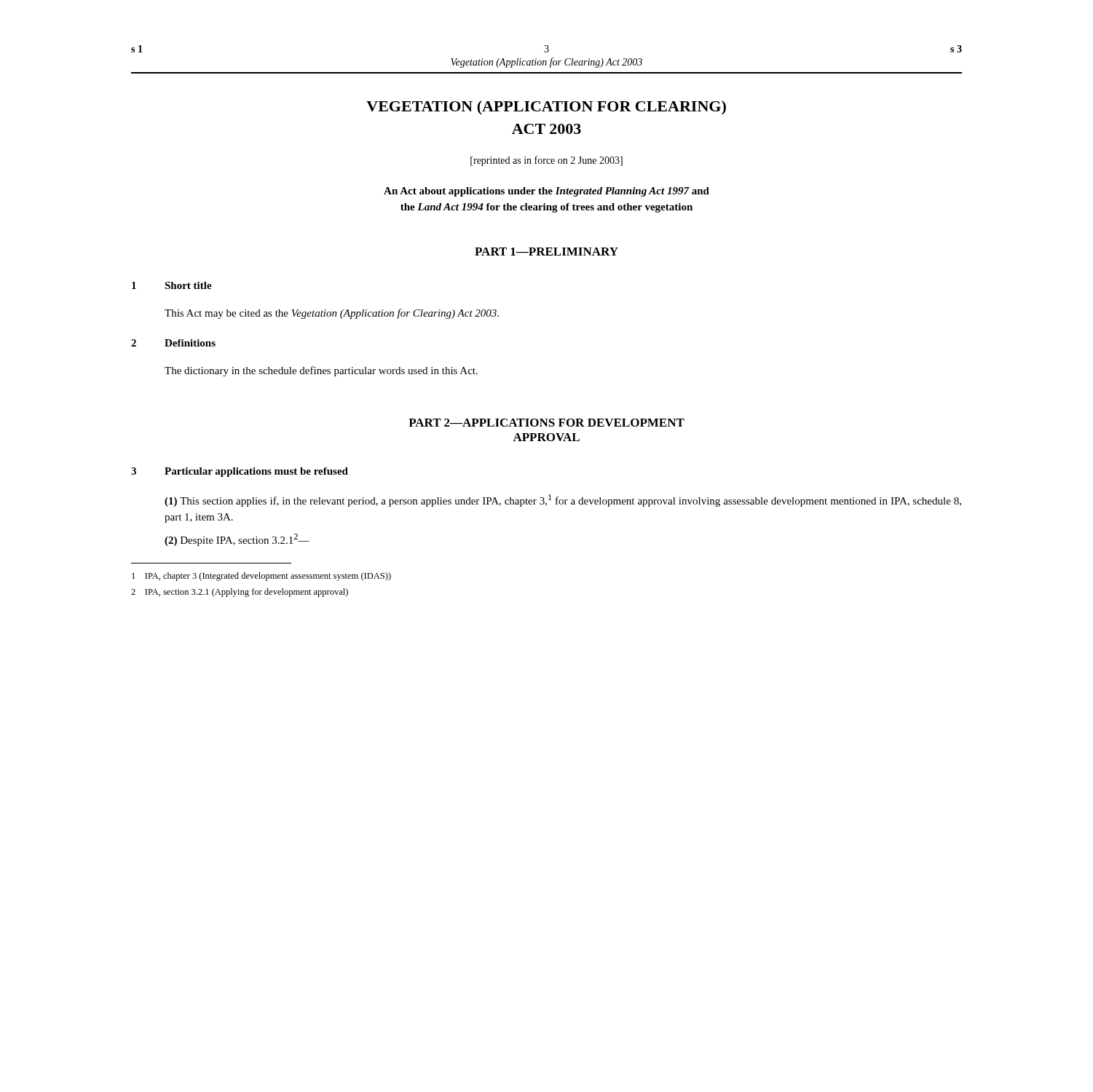
Task: Find the section header that reads "PART 2—APPLICATIONS FOR"
Action: coord(546,430)
